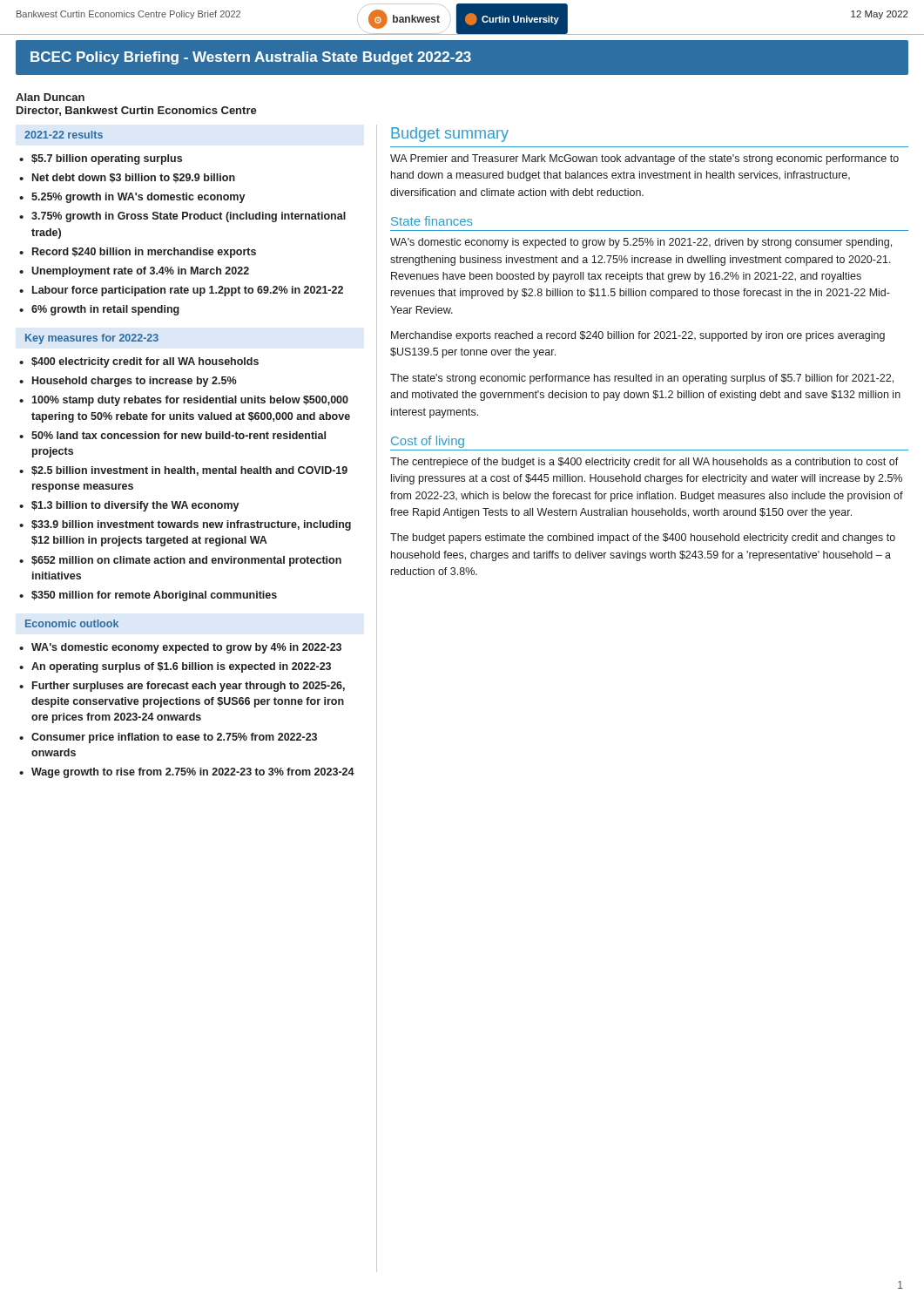The image size is (924, 1307).
Task: Click on the list item with the text "•Unemployment rate of 3.4% in"
Action: [134, 271]
